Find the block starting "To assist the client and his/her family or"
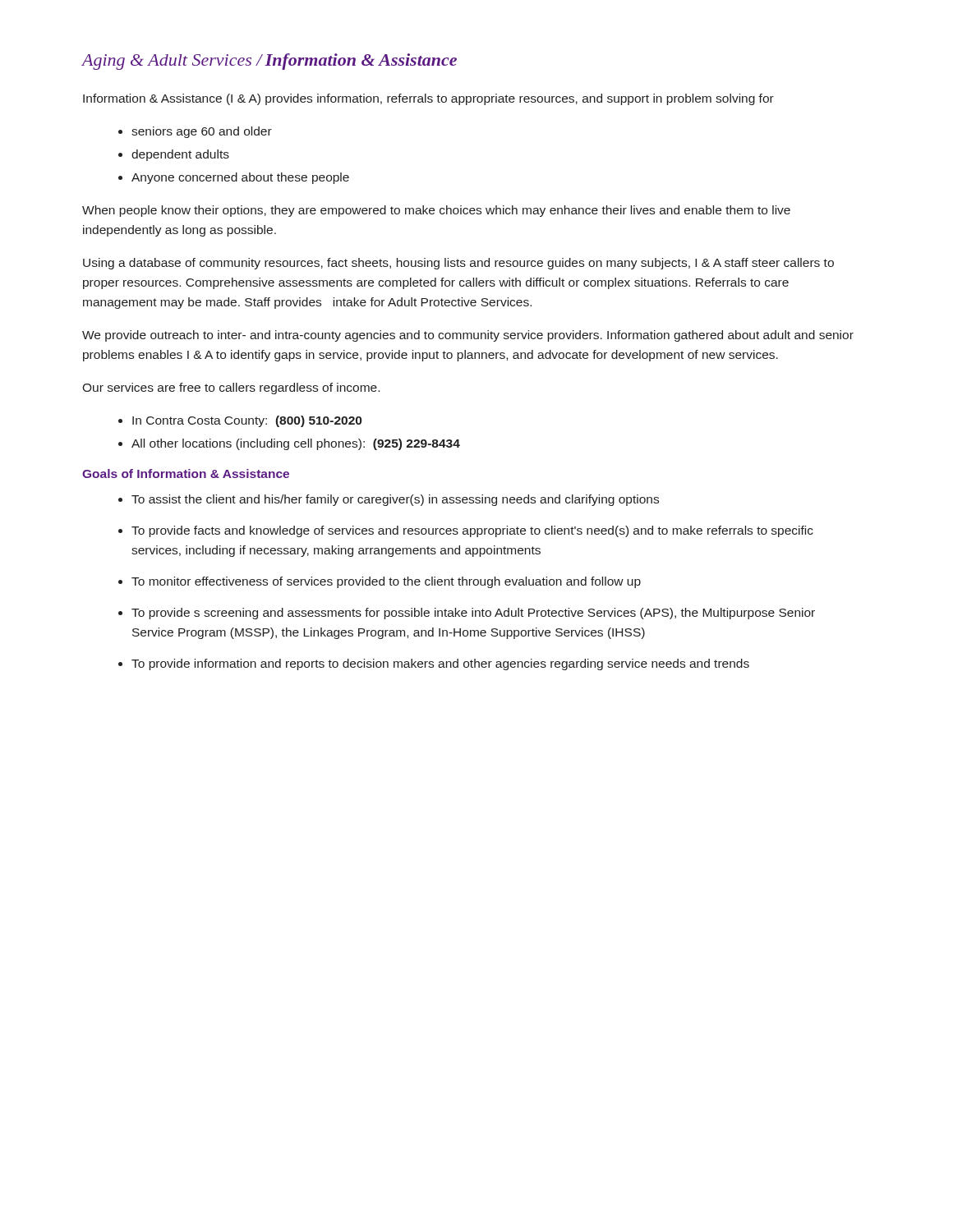 click(x=395, y=499)
